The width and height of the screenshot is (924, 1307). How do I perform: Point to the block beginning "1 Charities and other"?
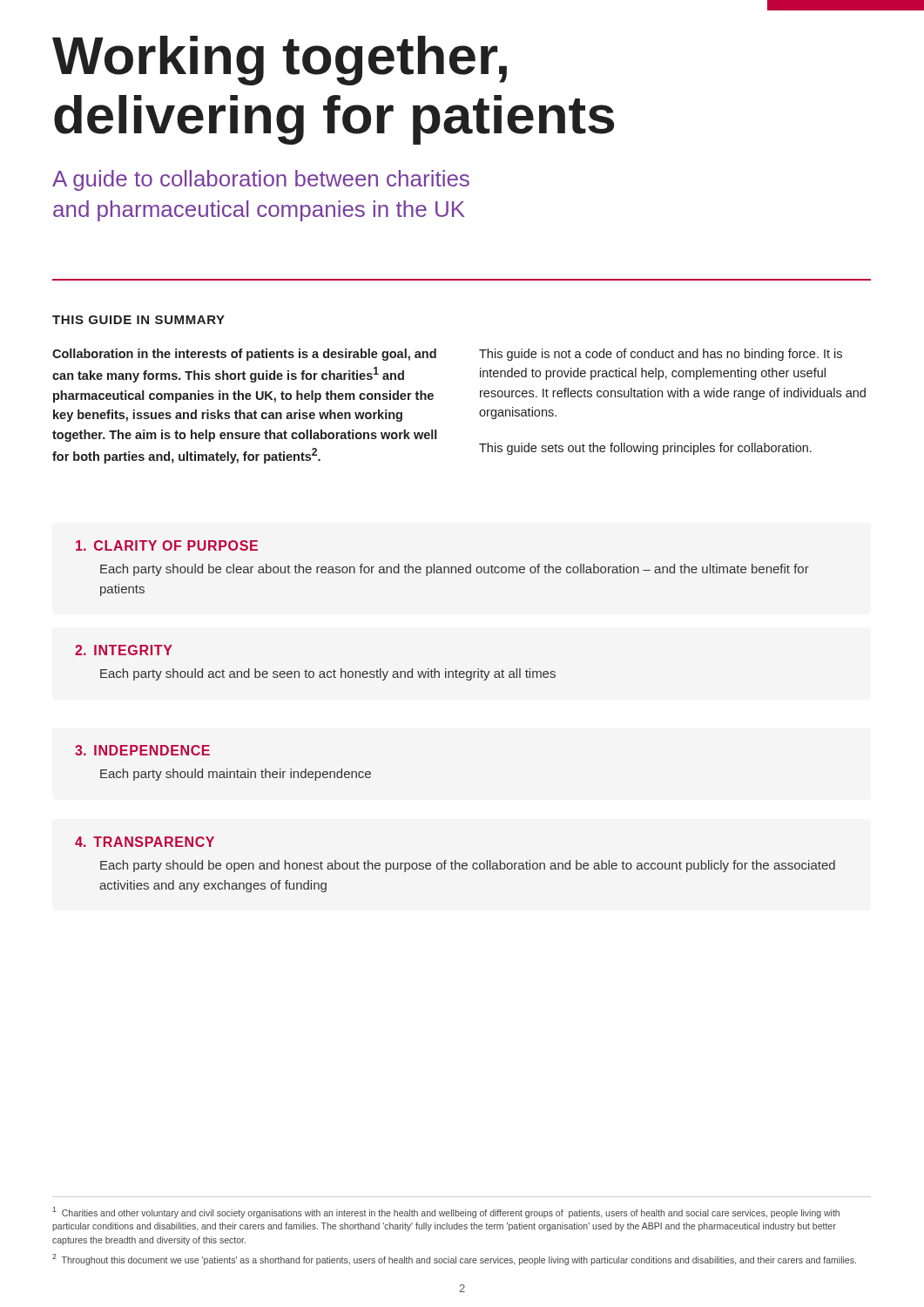462,1236
